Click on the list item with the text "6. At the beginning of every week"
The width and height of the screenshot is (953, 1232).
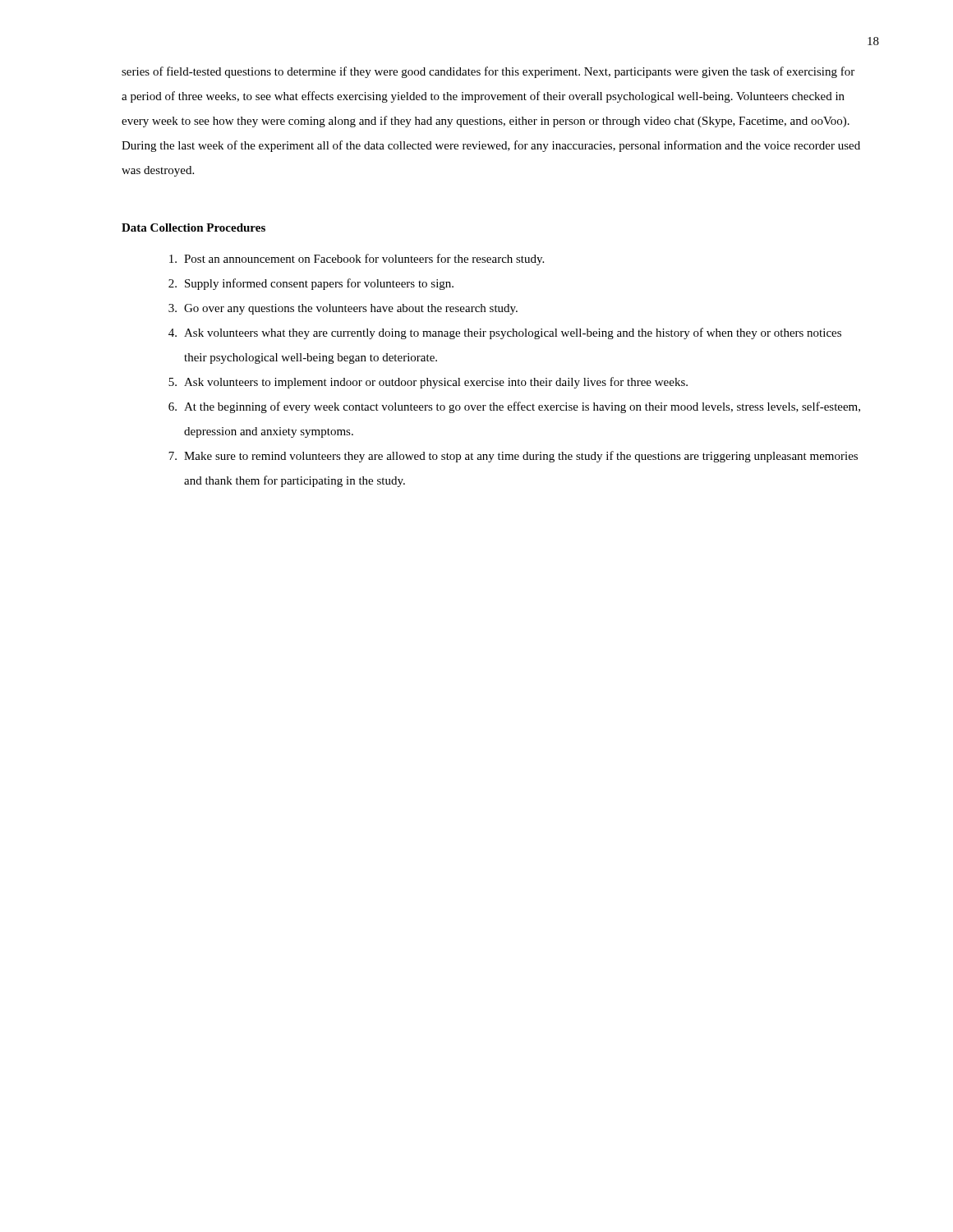click(507, 419)
